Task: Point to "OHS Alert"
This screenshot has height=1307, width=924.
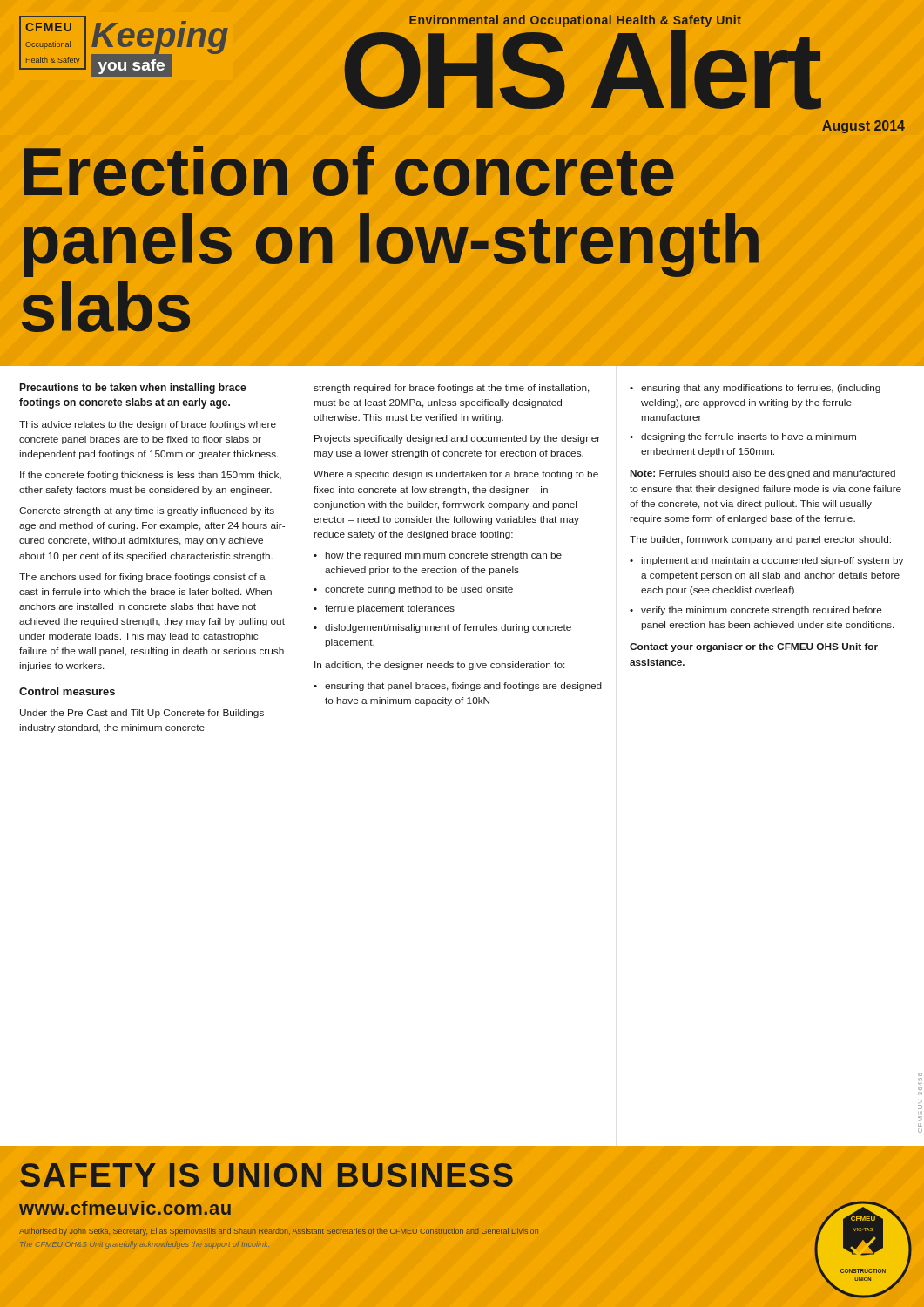Action: pos(580,71)
